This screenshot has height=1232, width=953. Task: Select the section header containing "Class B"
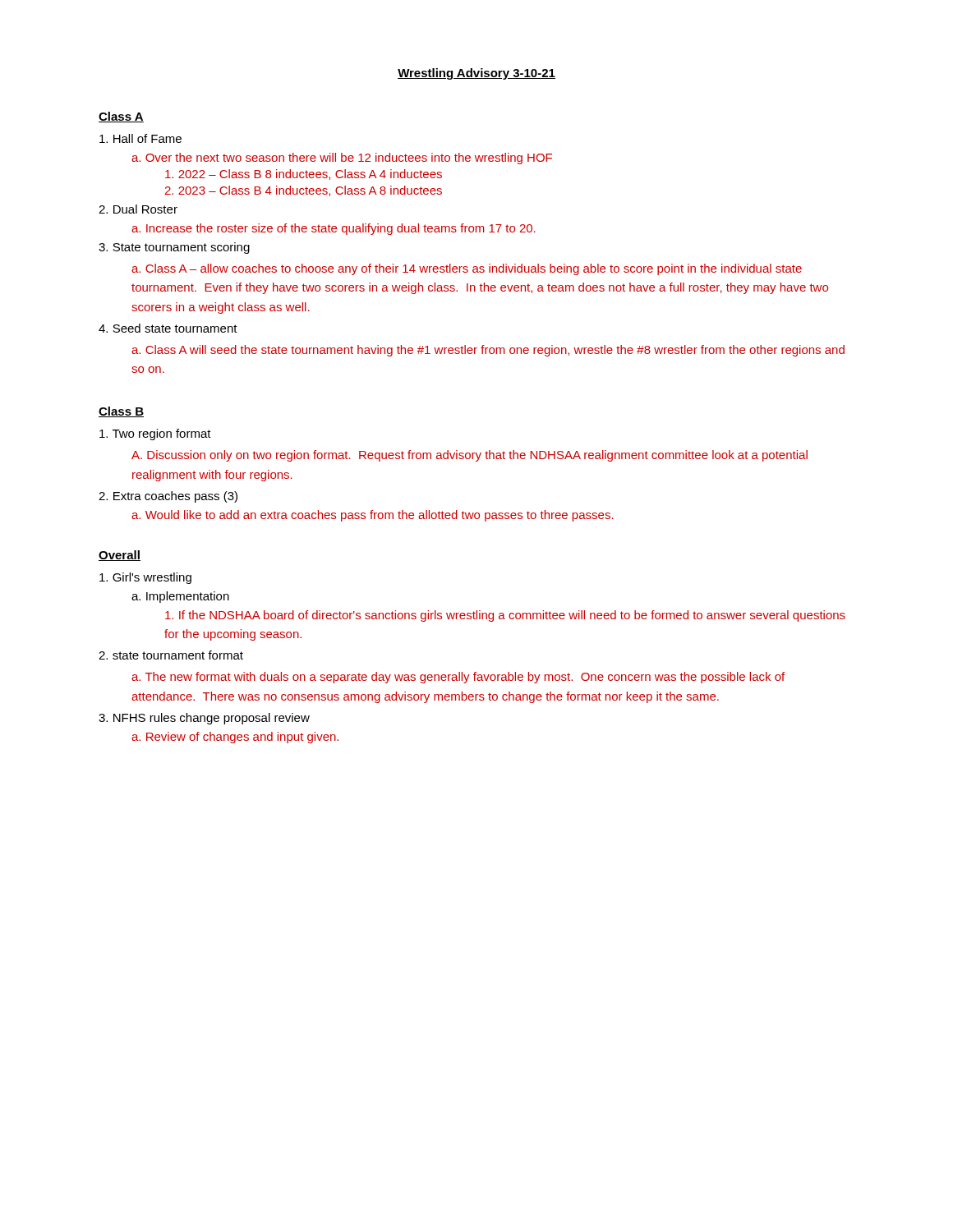[x=121, y=411]
